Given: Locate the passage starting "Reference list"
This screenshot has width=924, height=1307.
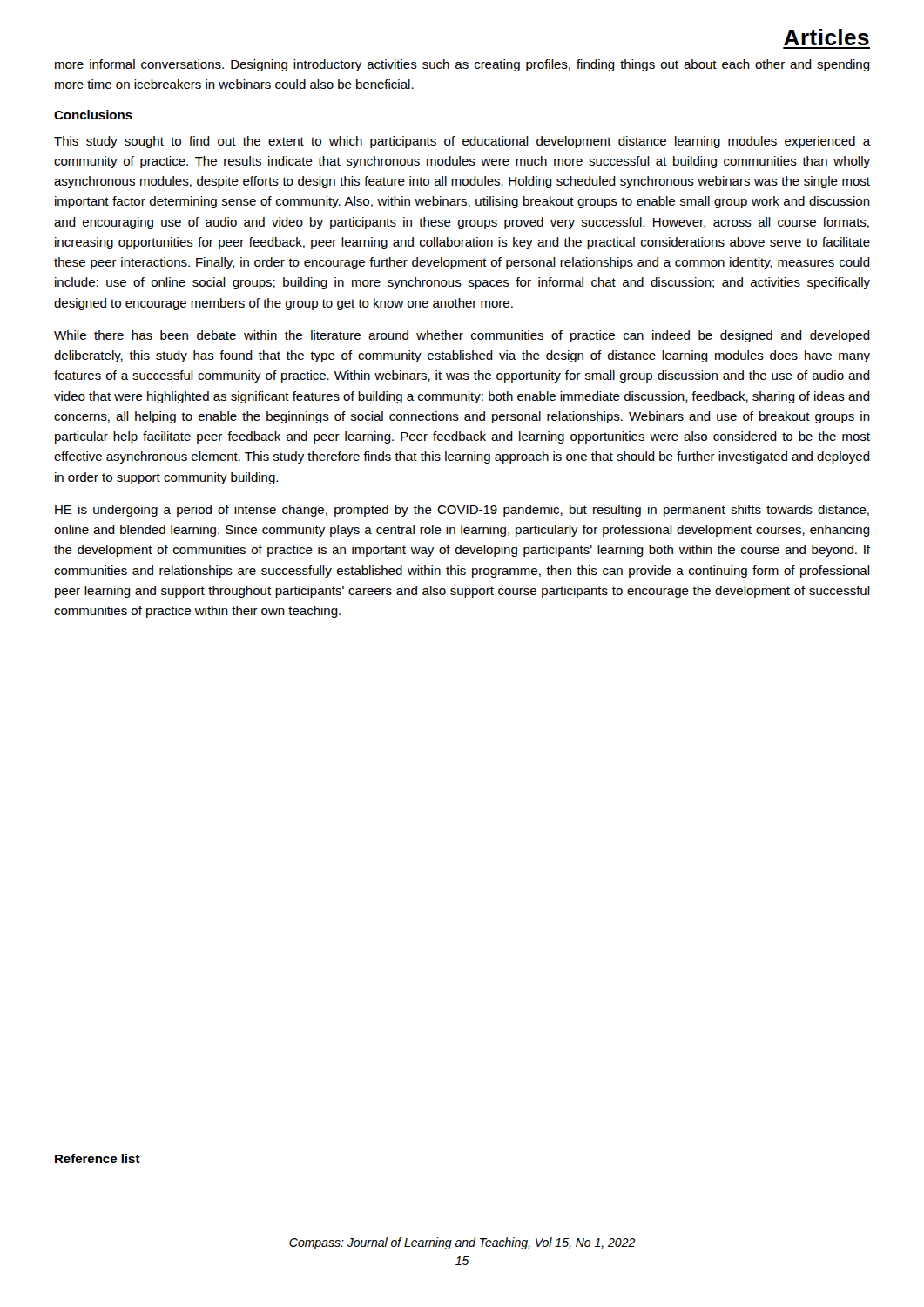Looking at the screenshot, I should tap(97, 1158).
